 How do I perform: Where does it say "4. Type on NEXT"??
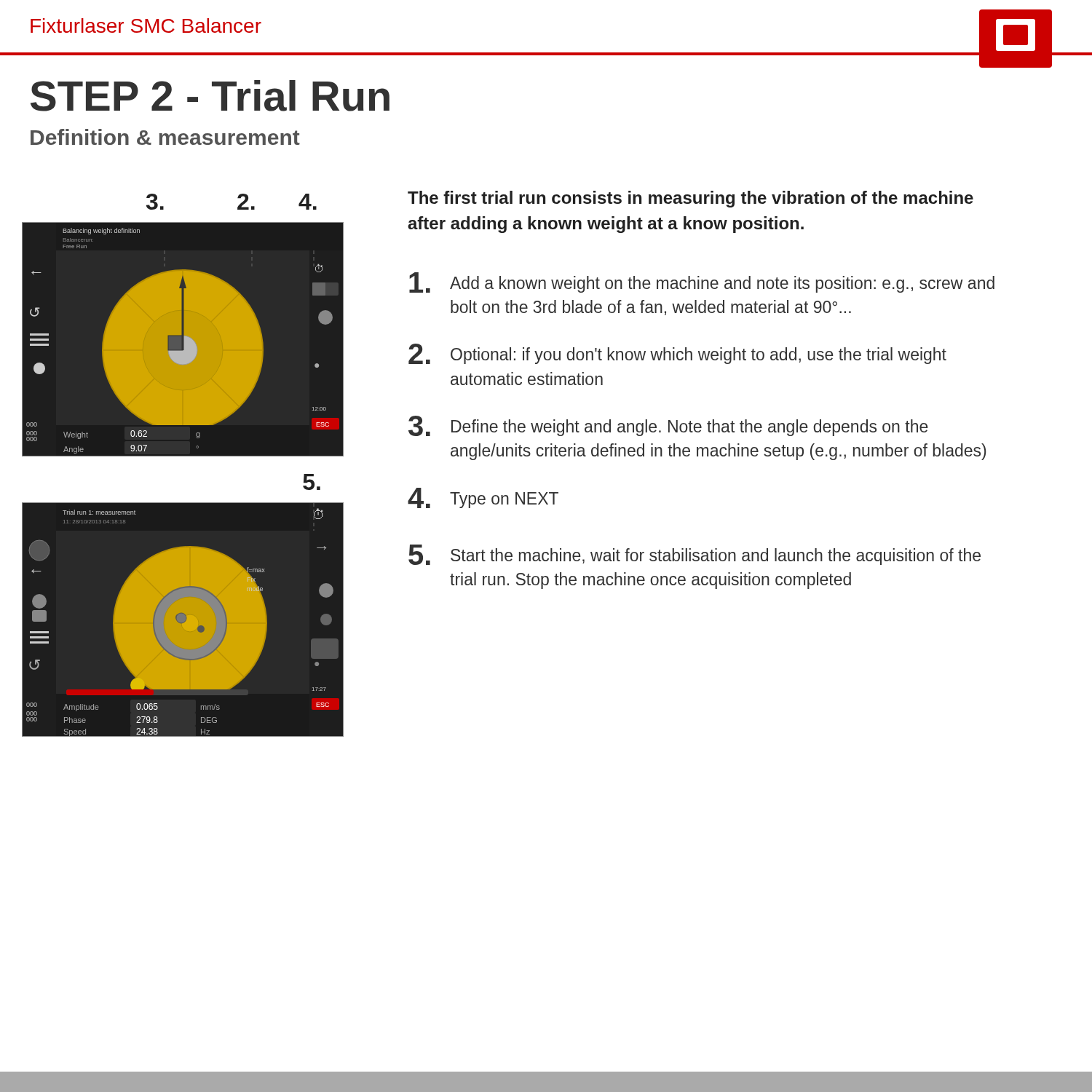(483, 498)
